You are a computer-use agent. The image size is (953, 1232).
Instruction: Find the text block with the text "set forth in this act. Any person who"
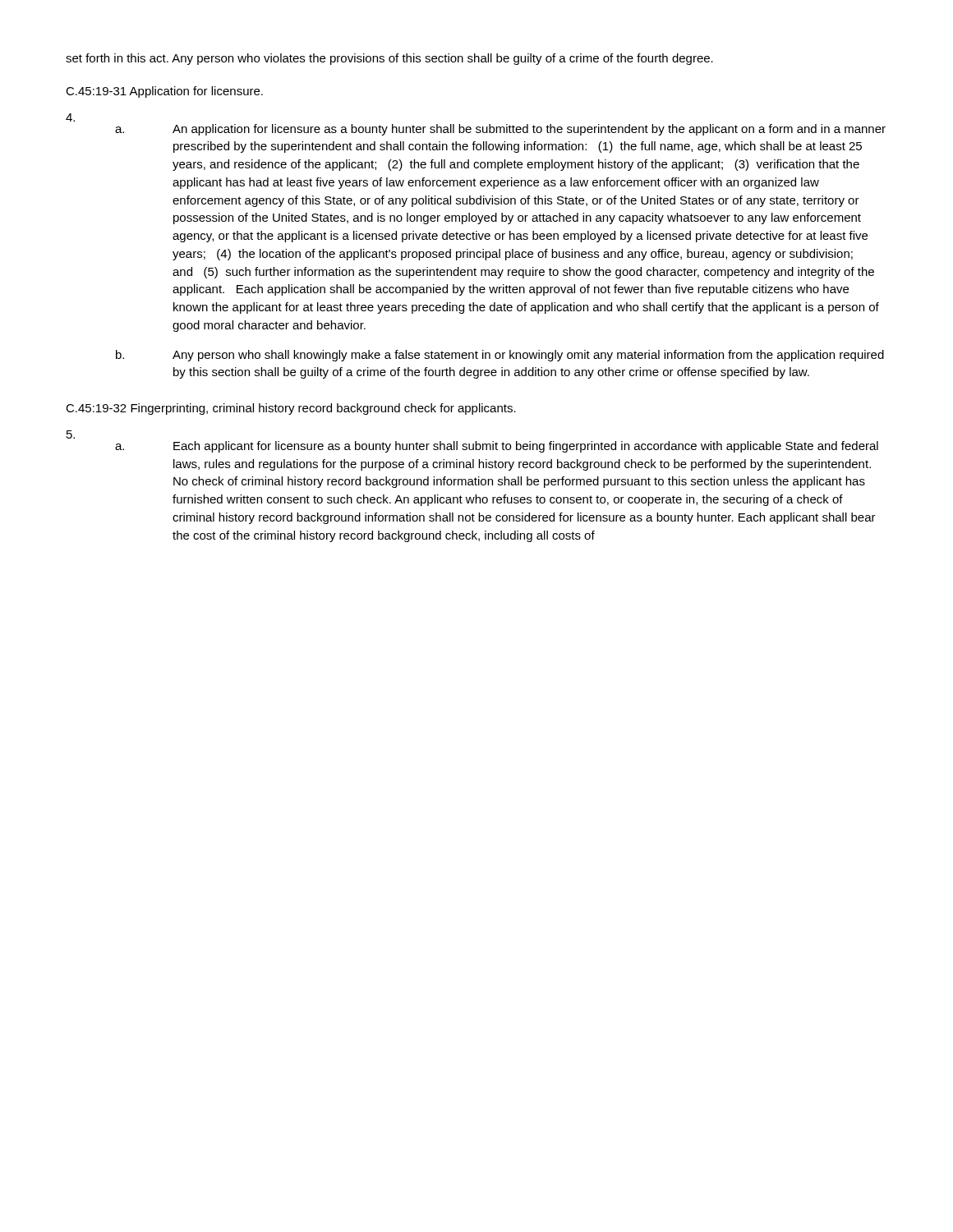(390, 58)
